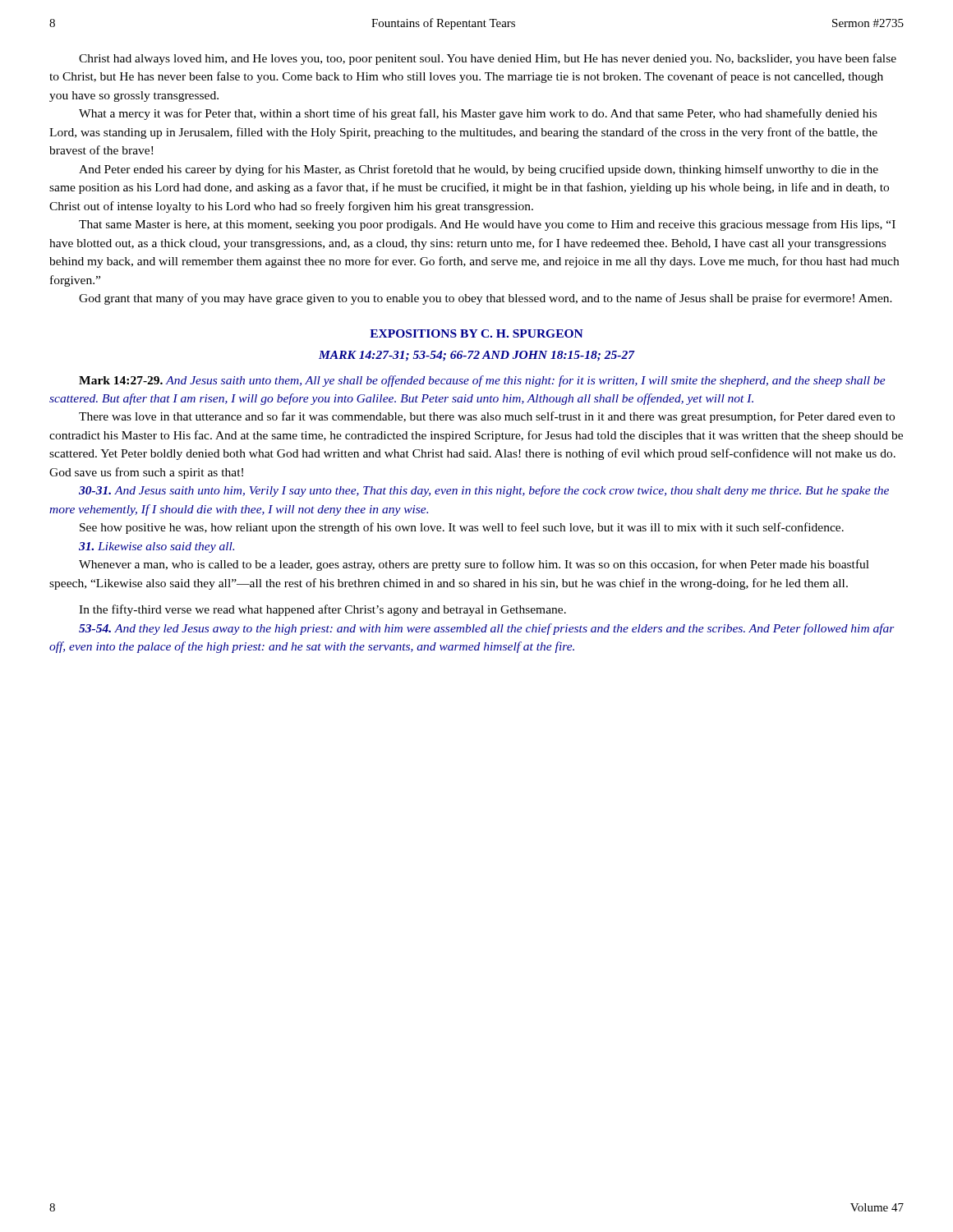Locate the text block that says "What a mercy it was for"

476,132
